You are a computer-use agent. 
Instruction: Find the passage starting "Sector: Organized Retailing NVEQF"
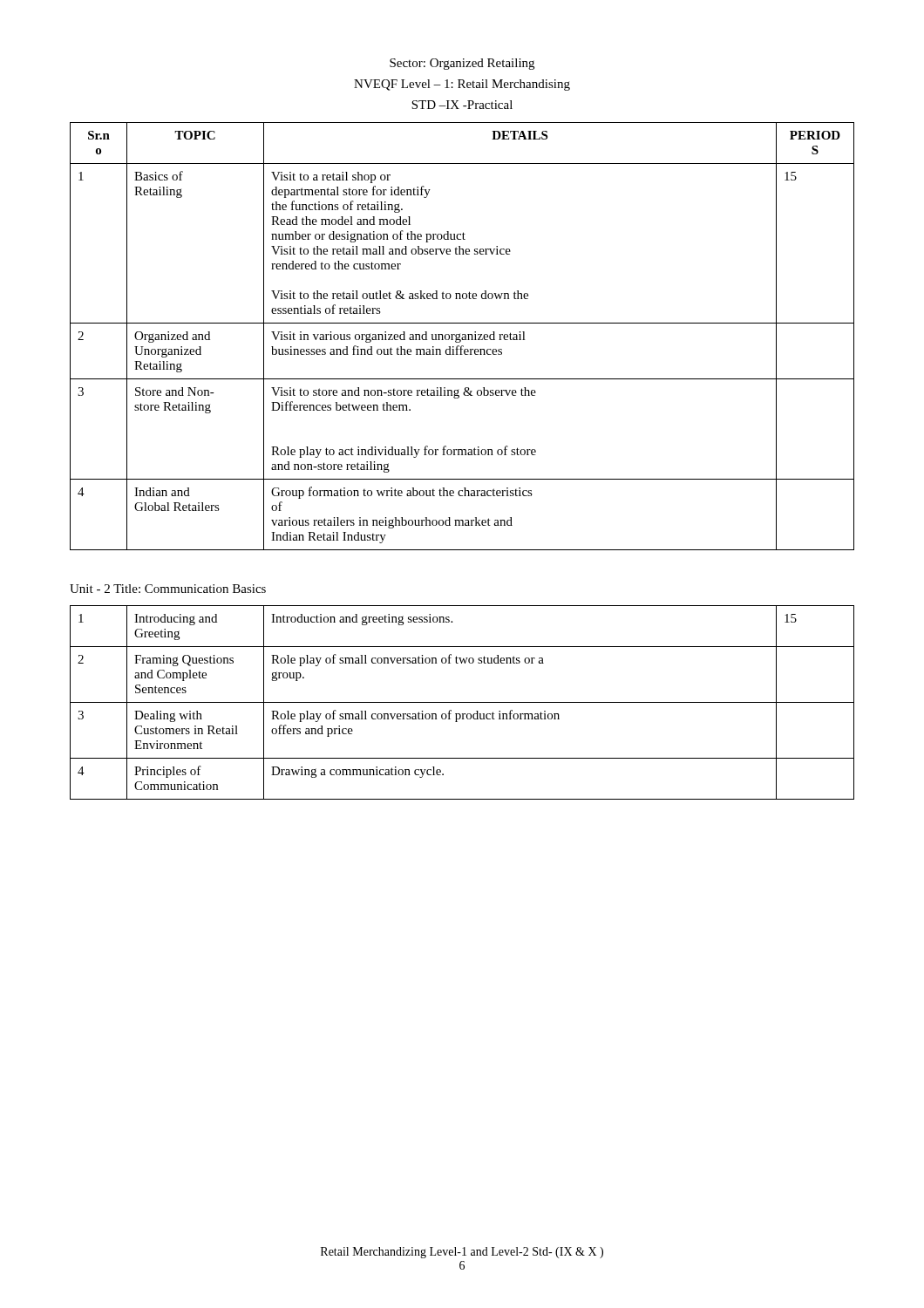tap(462, 84)
